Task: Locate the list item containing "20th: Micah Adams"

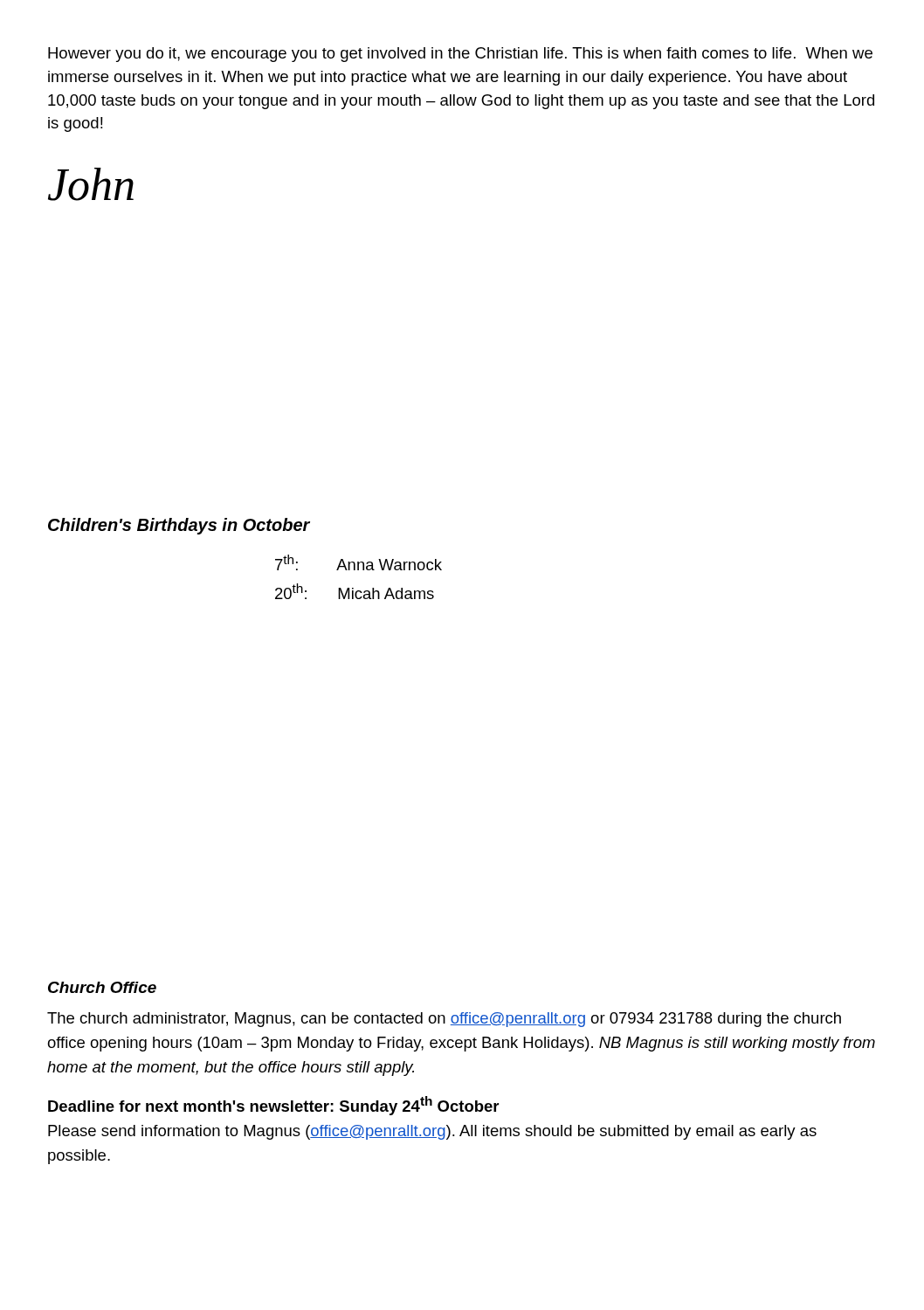Action: coord(354,592)
